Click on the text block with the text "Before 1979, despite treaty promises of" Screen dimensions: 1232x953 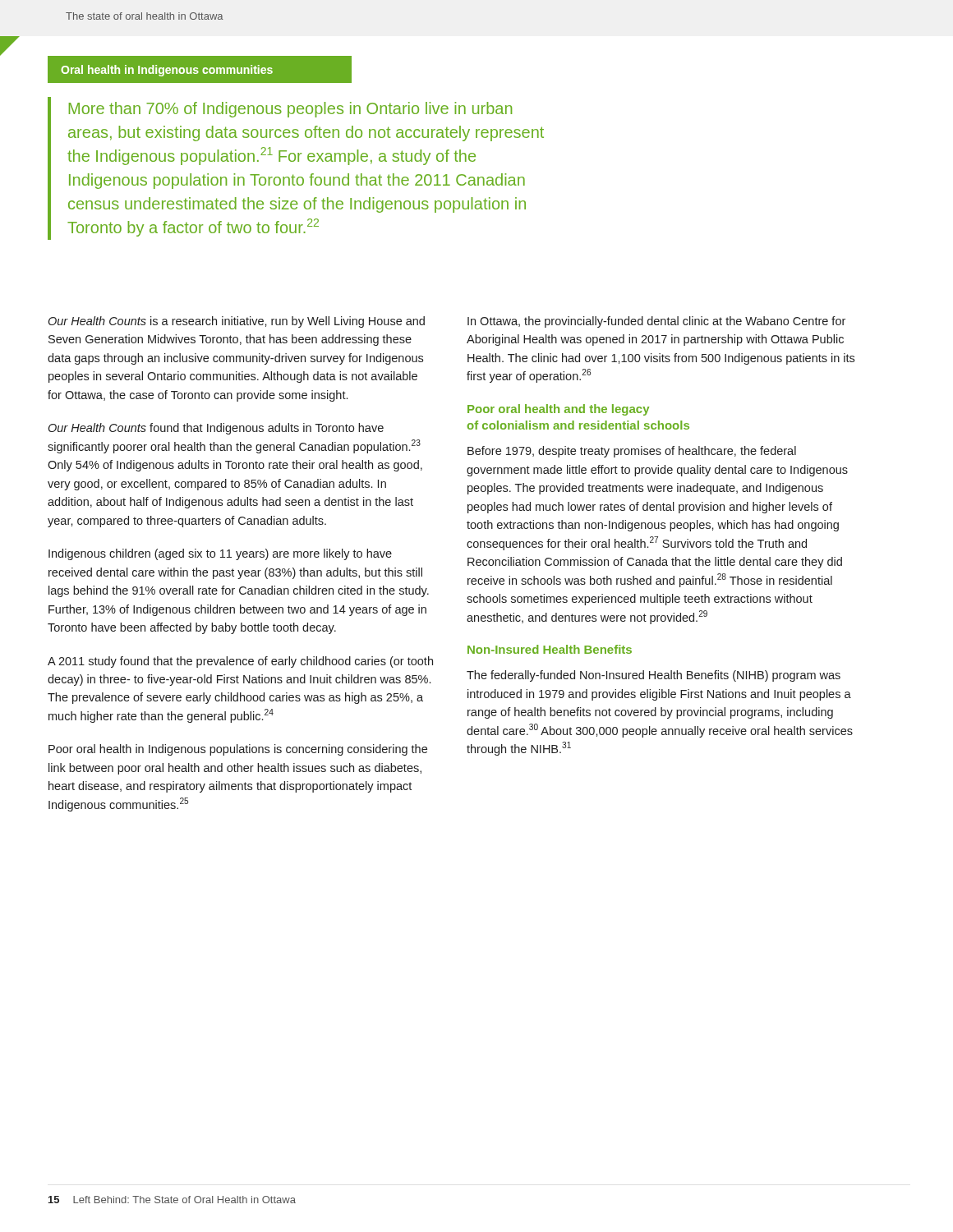664,534
